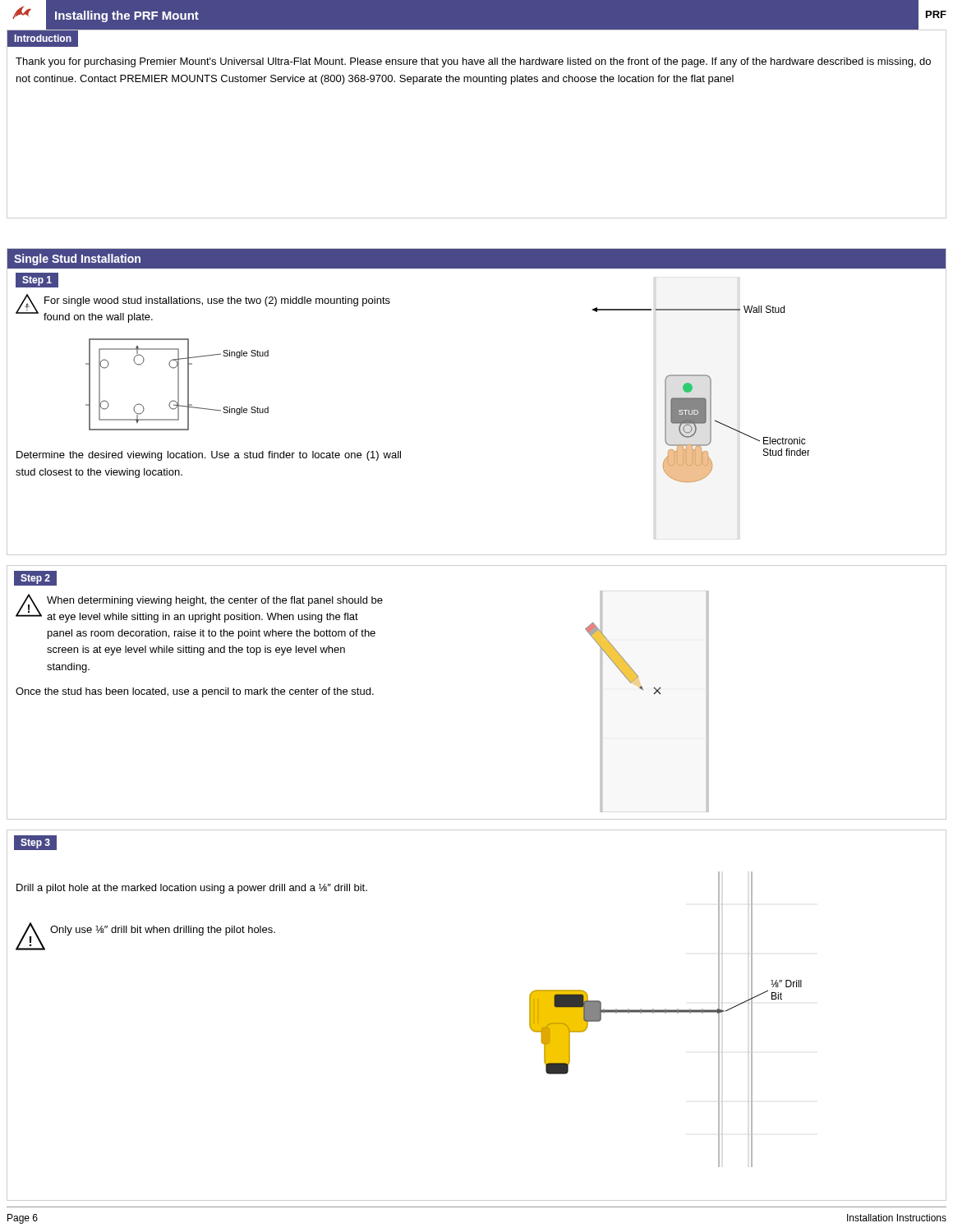Select the section header with the text "Step 2"
This screenshot has width=953, height=1232.
(35, 578)
